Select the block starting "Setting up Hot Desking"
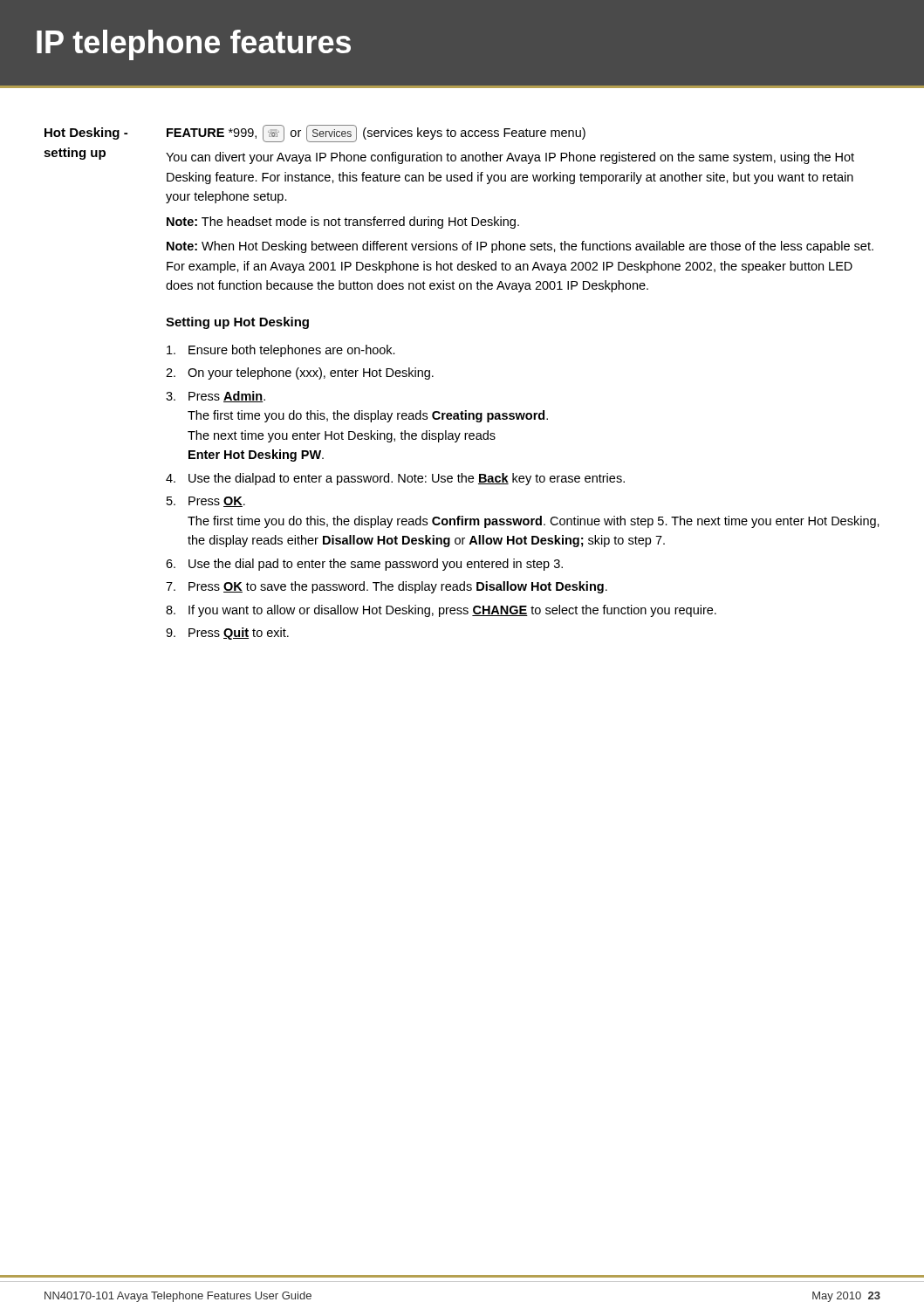 point(238,321)
